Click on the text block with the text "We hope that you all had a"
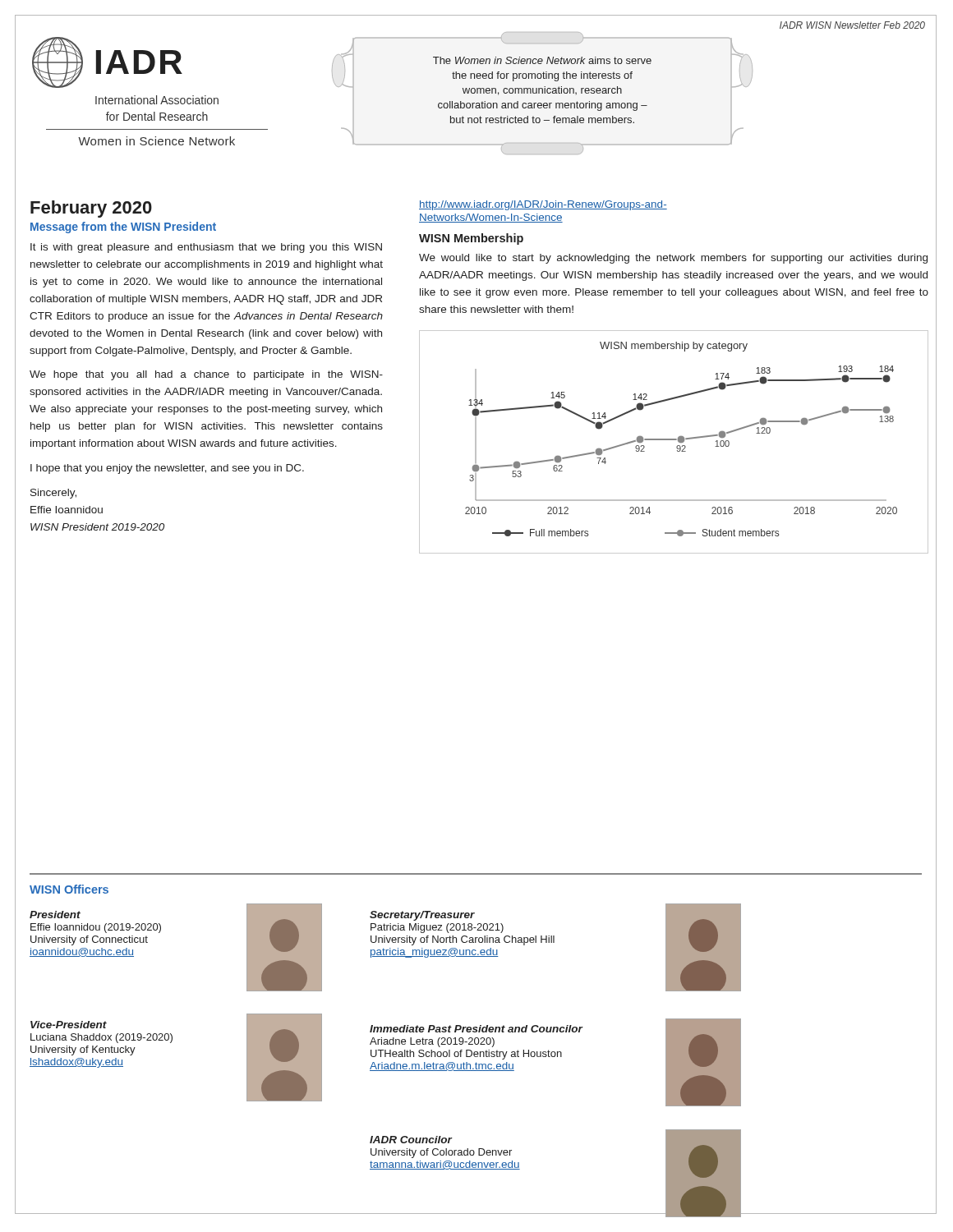Screen dimensions: 1232x953 206,409
